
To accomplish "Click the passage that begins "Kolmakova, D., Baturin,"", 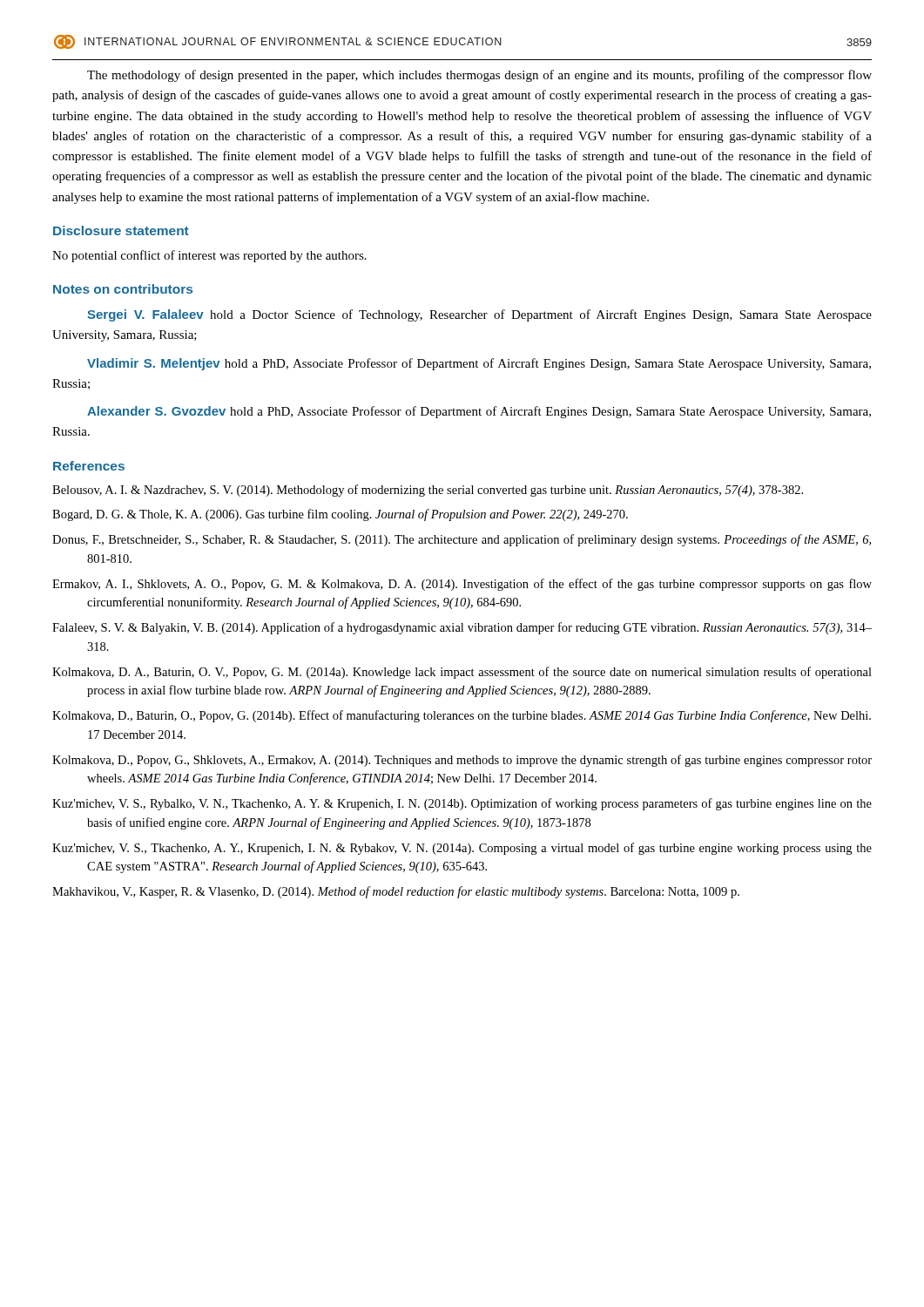I will (462, 725).
